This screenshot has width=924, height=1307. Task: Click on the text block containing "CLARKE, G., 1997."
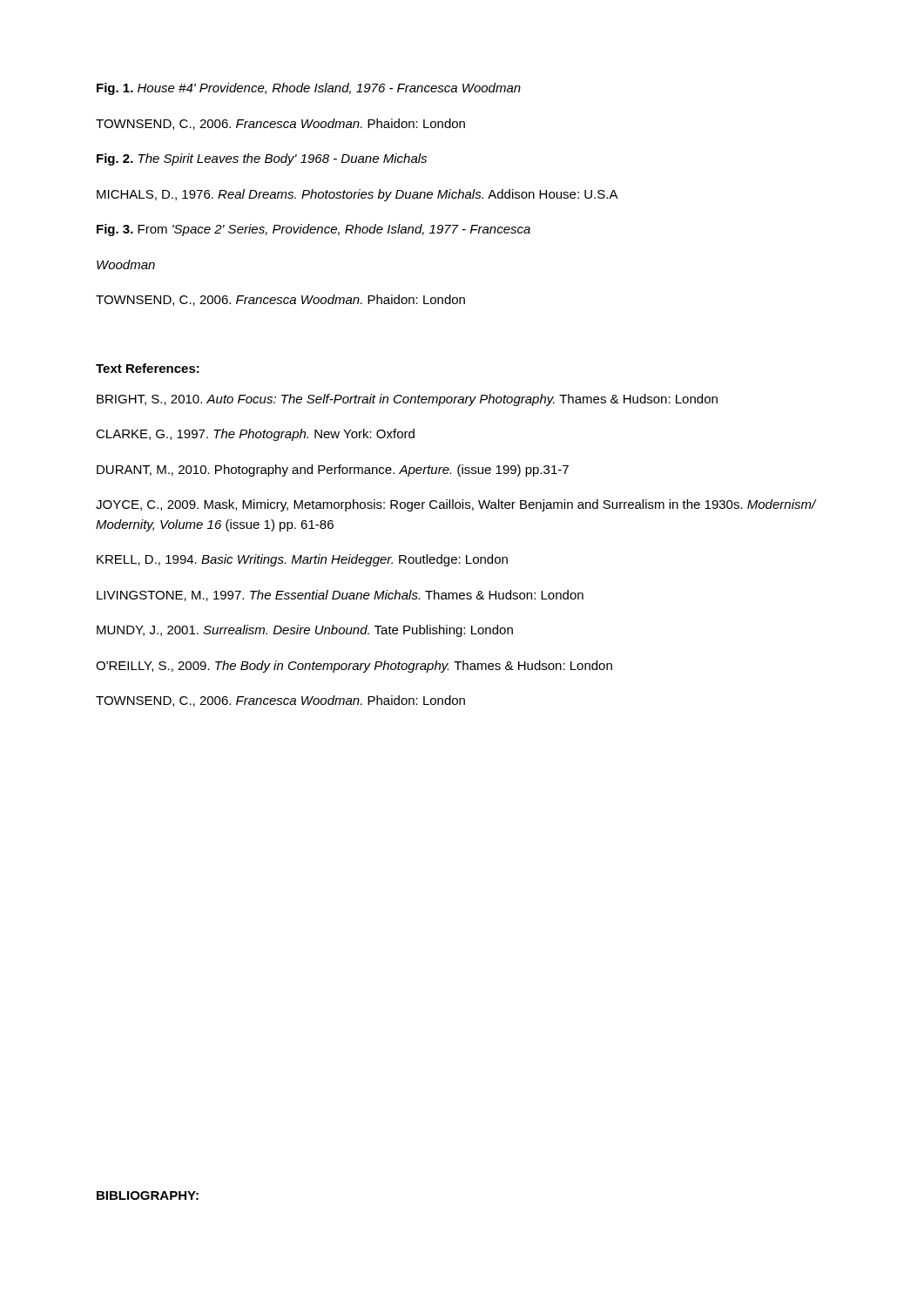[x=256, y=433]
